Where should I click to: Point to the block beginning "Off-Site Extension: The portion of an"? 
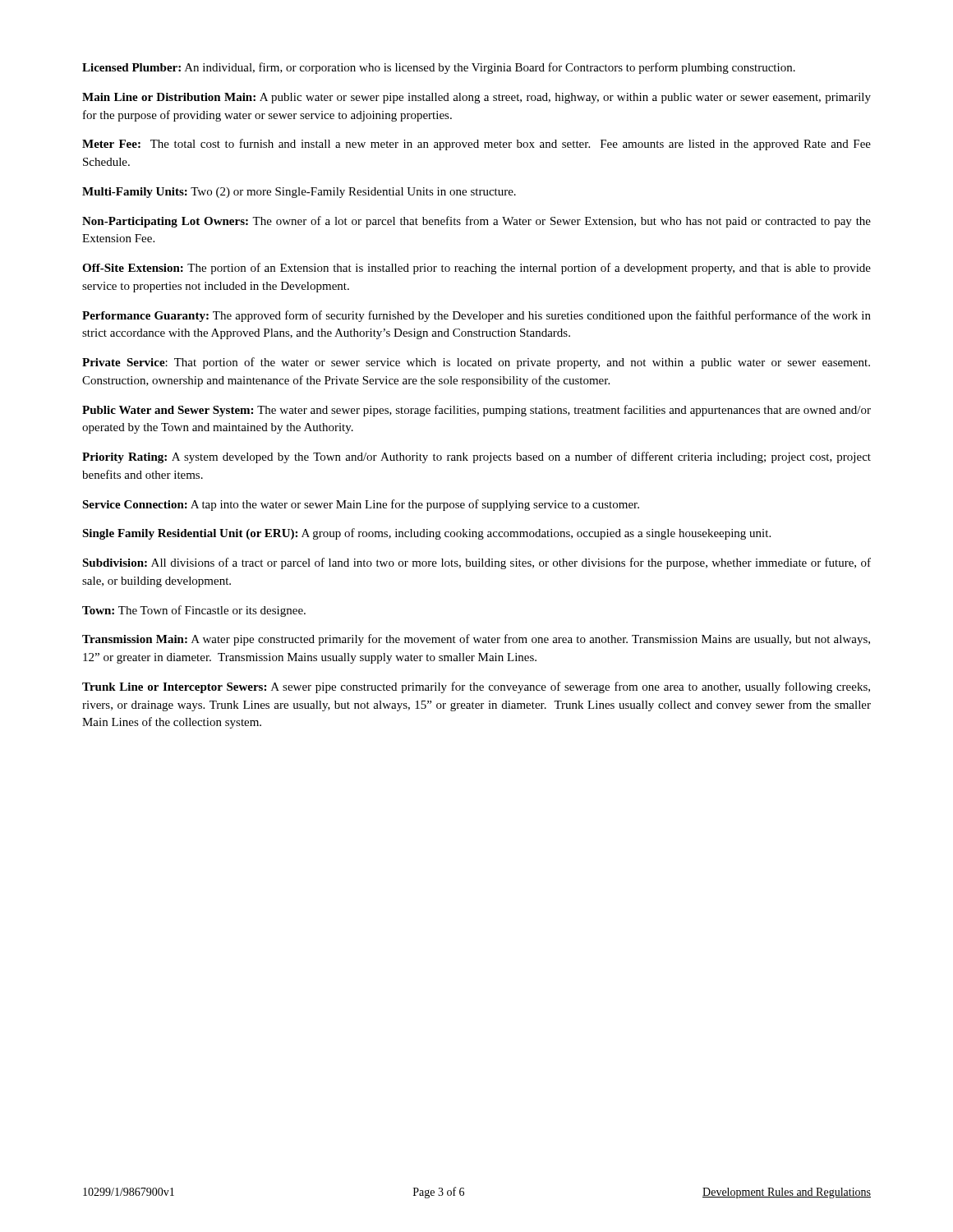click(x=476, y=277)
